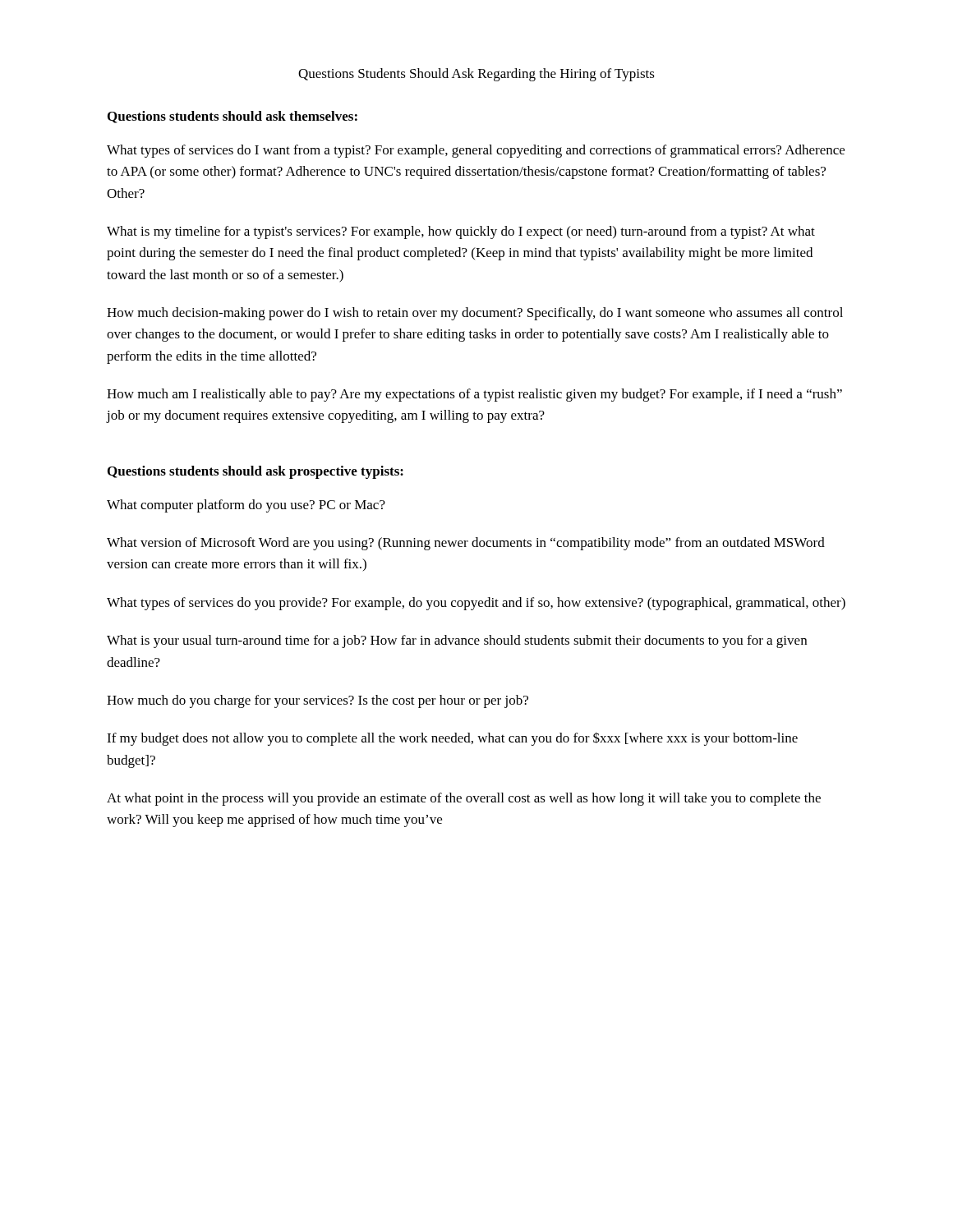Select the text block that says "What version of Microsoft Word are"
Screen dimensions: 1232x953
[466, 553]
